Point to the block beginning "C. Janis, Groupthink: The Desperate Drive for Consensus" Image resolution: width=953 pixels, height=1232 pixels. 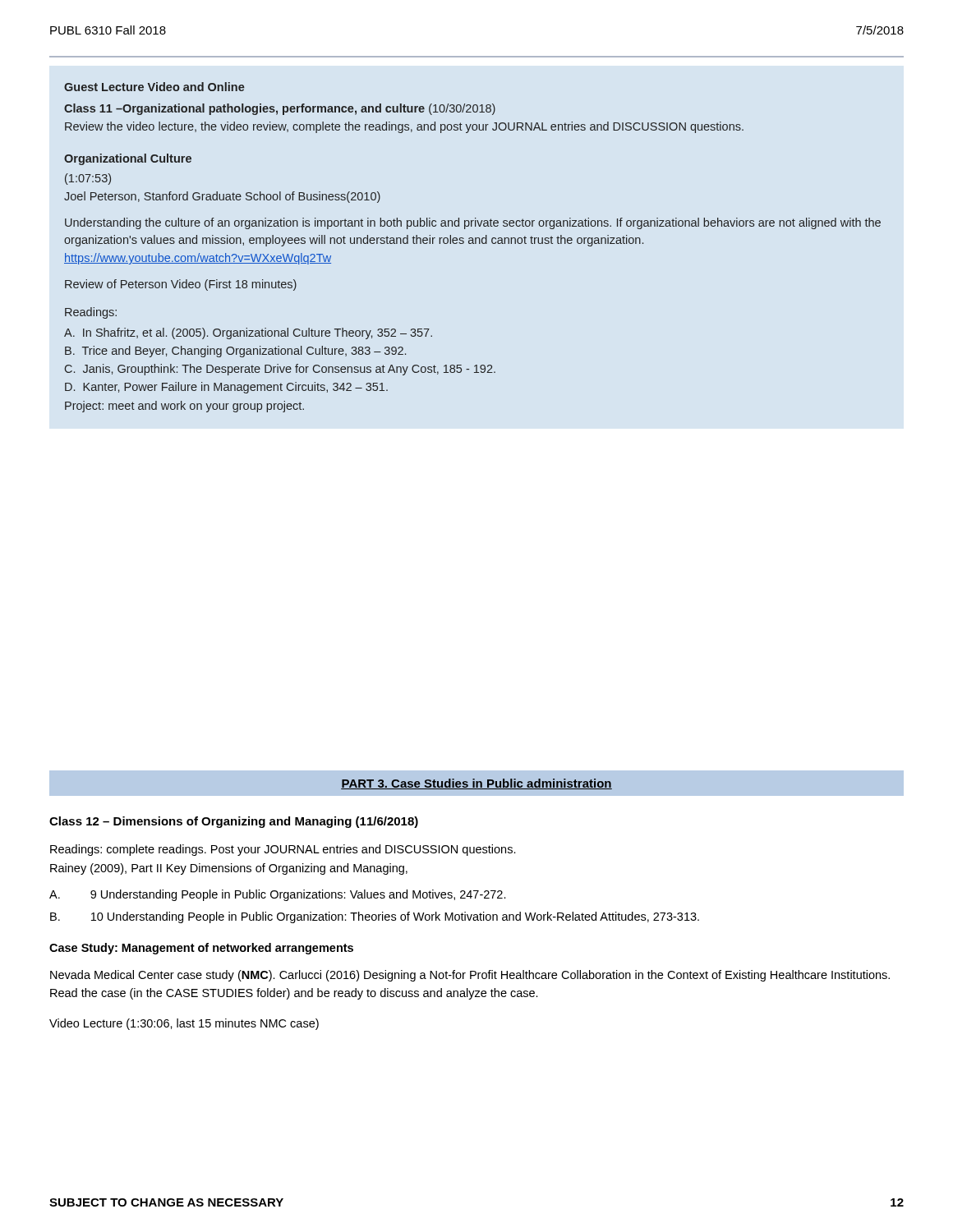pyautogui.click(x=280, y=369)
